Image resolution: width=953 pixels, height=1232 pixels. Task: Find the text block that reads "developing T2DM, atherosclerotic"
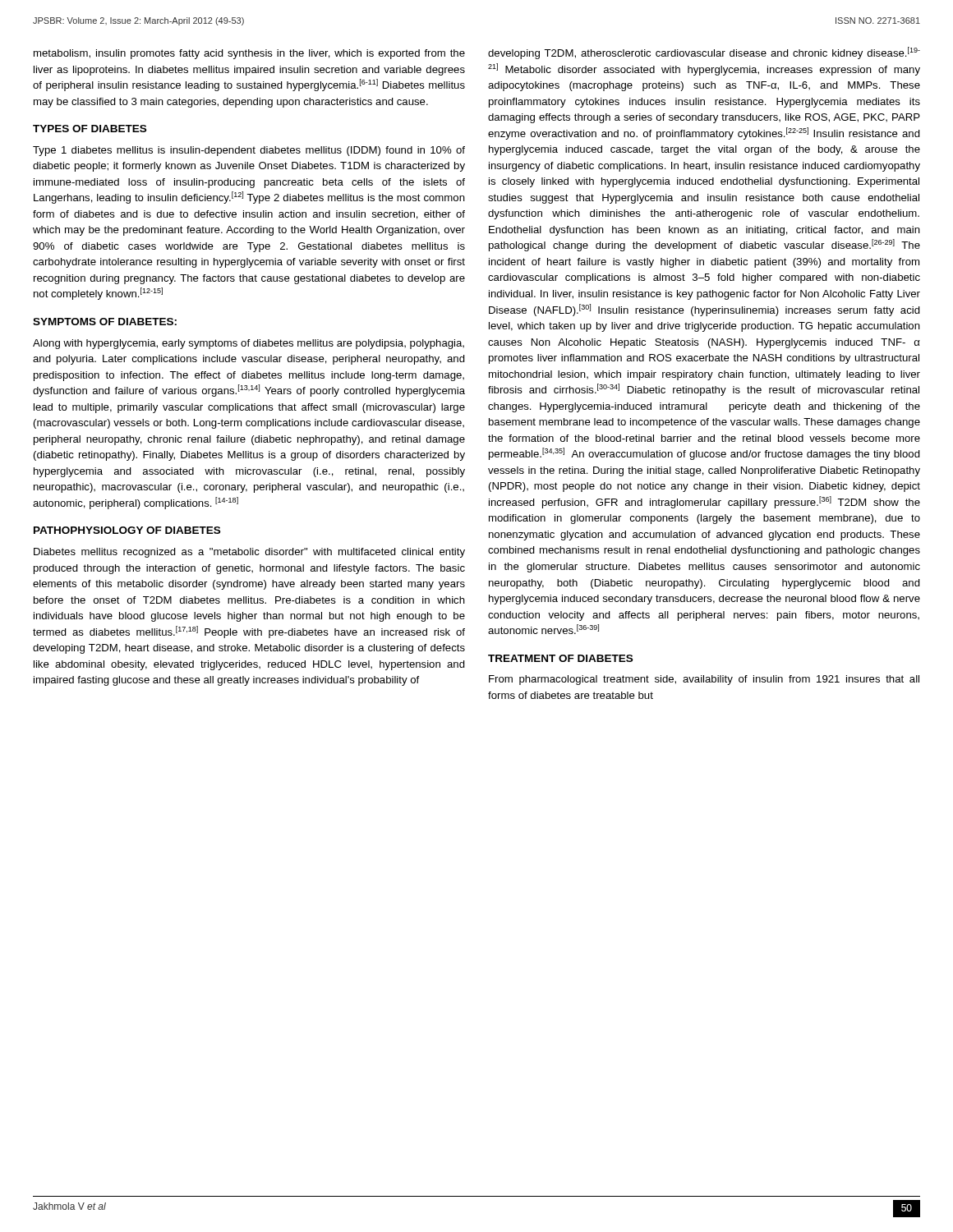click(704, 341)
